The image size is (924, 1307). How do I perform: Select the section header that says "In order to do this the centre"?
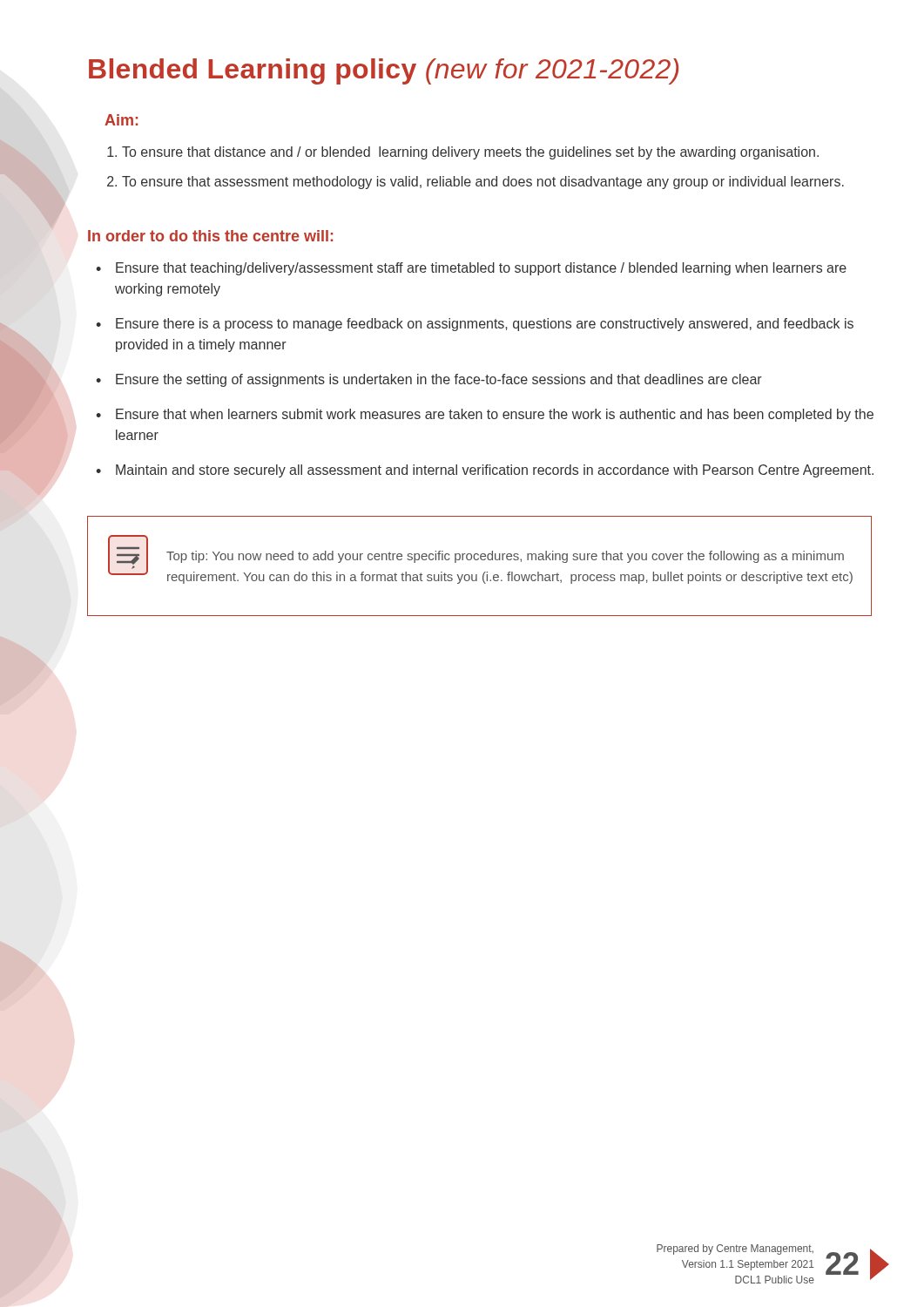point(211,237)
